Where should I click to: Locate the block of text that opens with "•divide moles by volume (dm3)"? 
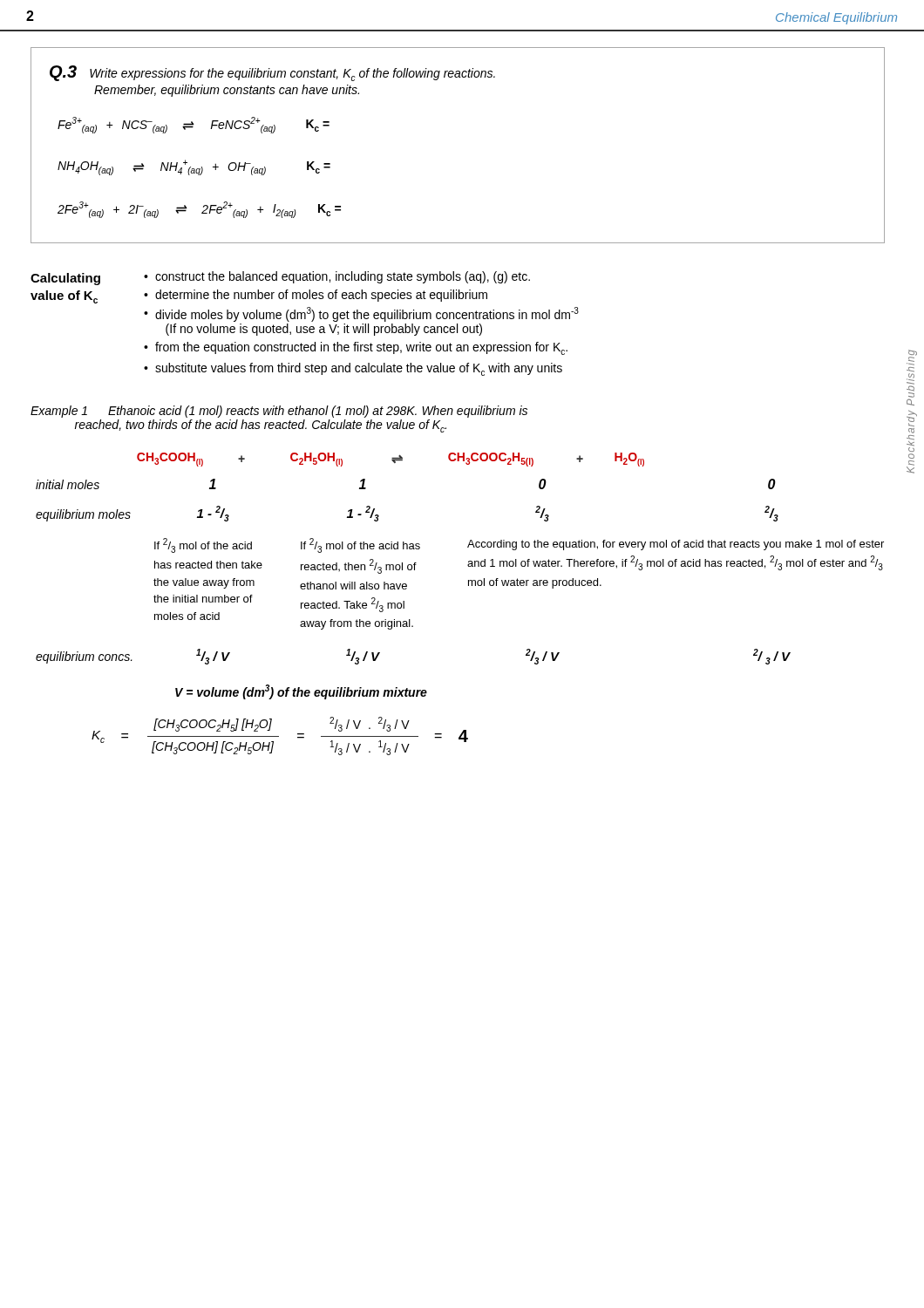(361, 321)
